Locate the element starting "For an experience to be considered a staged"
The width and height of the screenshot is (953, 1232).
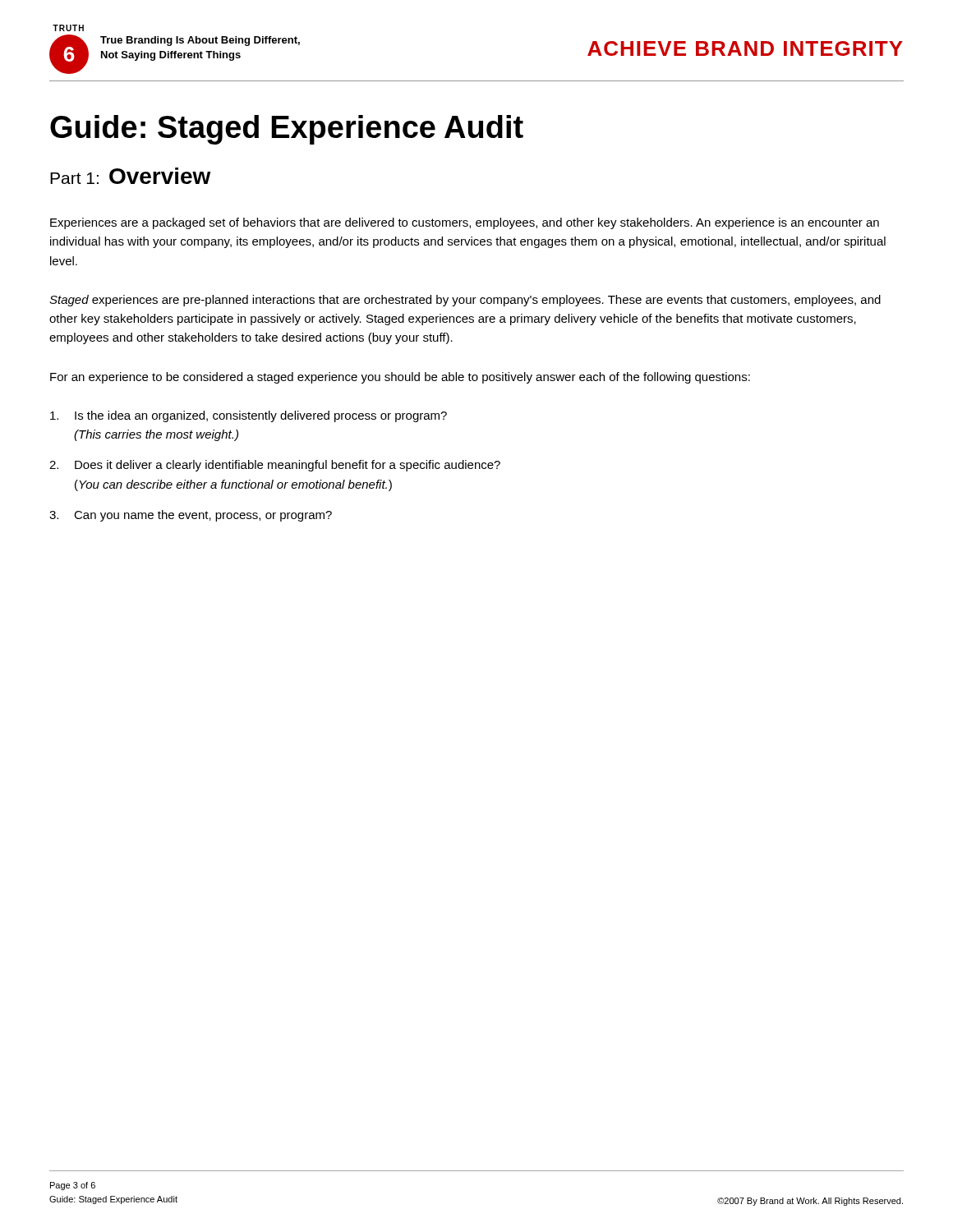400,376
